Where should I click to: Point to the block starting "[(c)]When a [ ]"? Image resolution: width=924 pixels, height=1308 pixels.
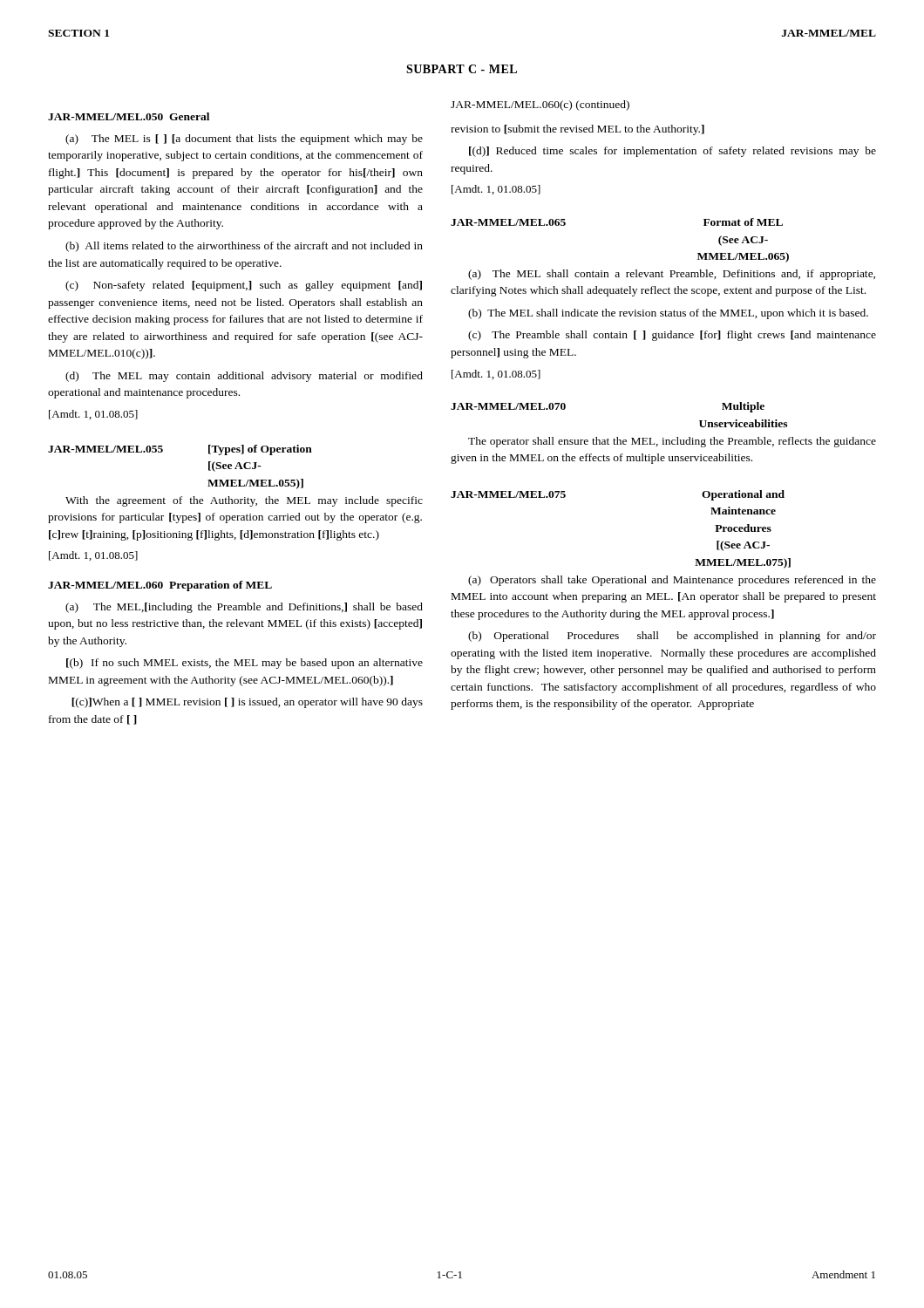point(235,710)
